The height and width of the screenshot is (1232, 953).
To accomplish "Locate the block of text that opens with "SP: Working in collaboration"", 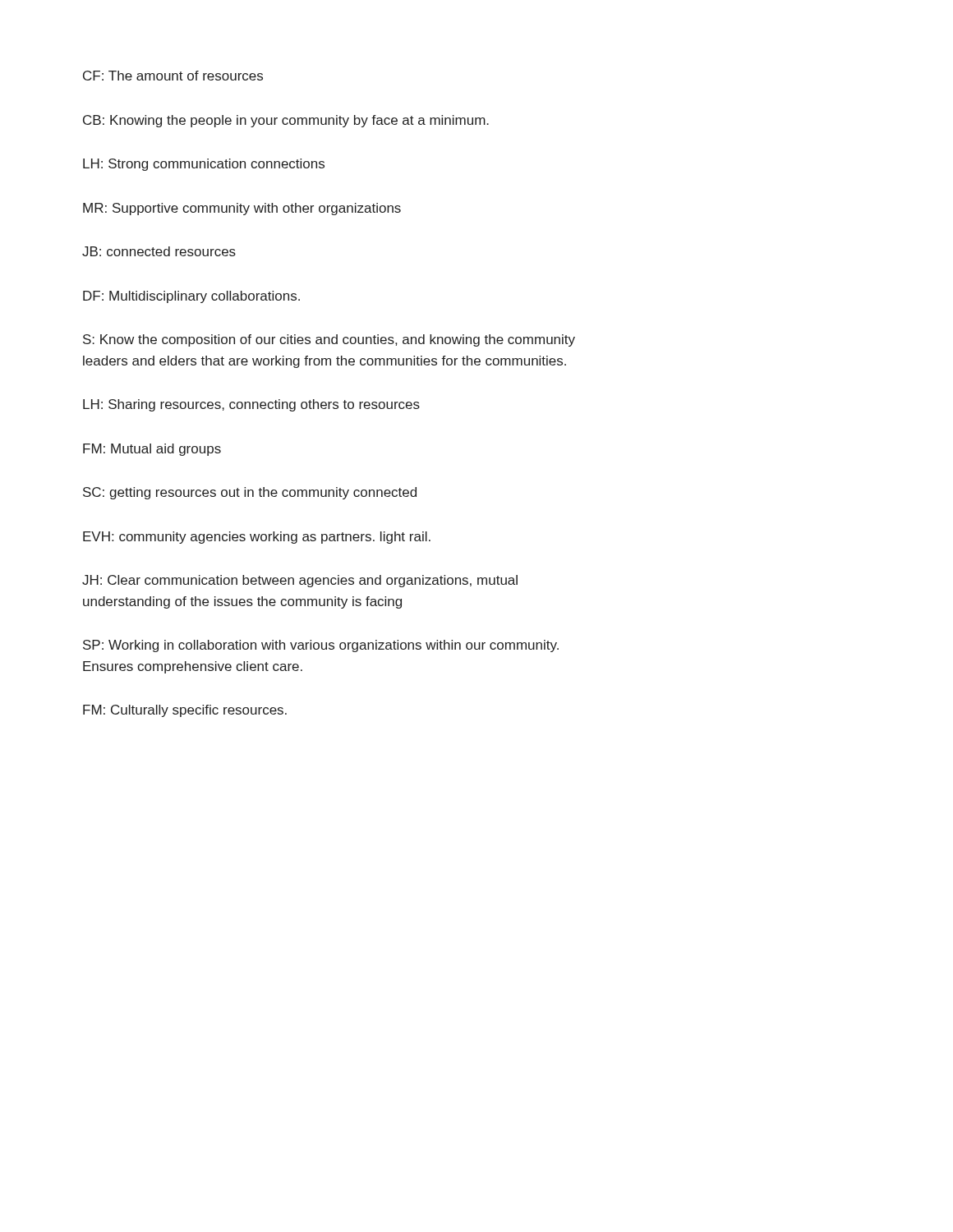I will click(x=321, y=656).
